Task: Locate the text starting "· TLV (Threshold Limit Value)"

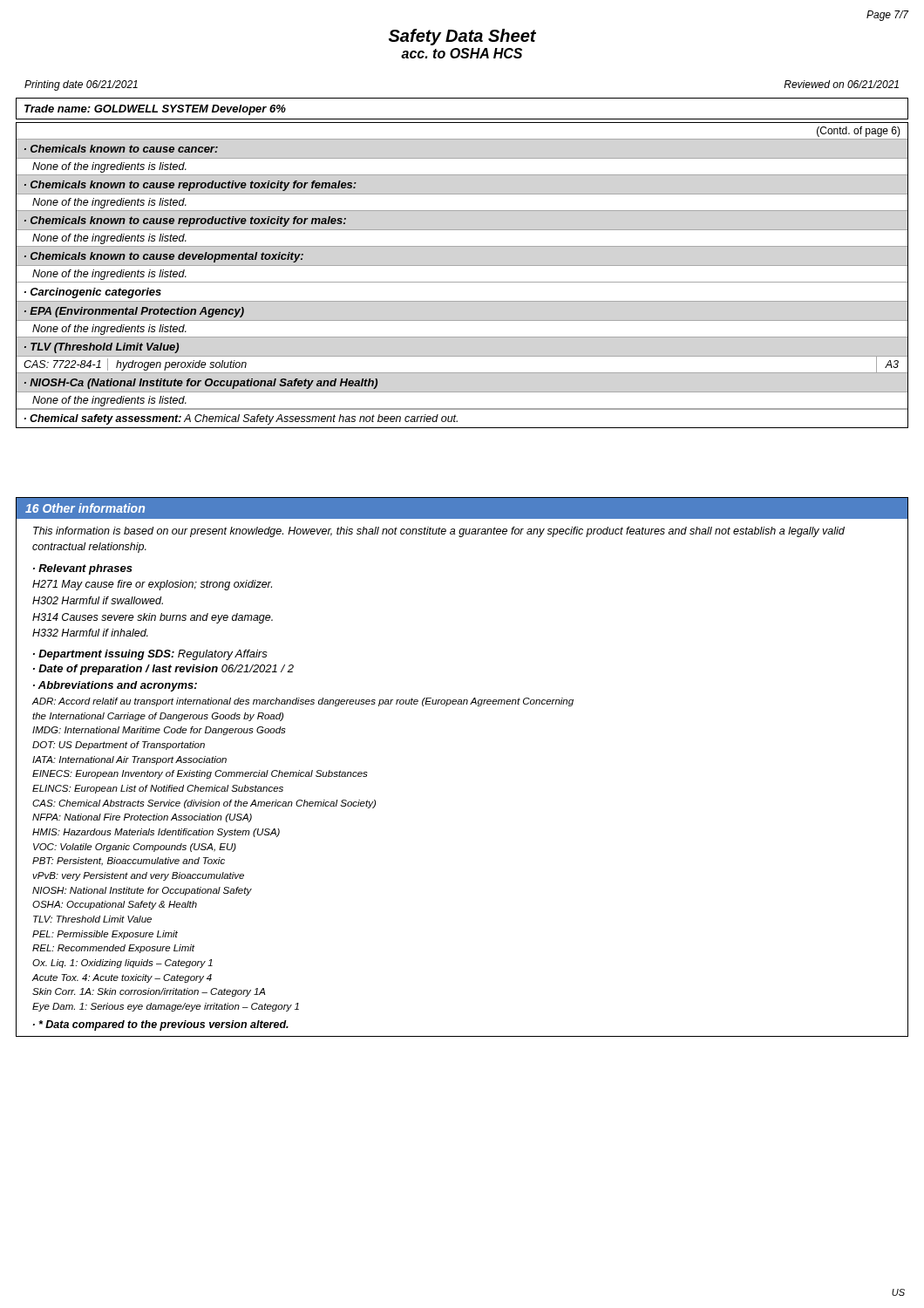Action: [101, 347]
